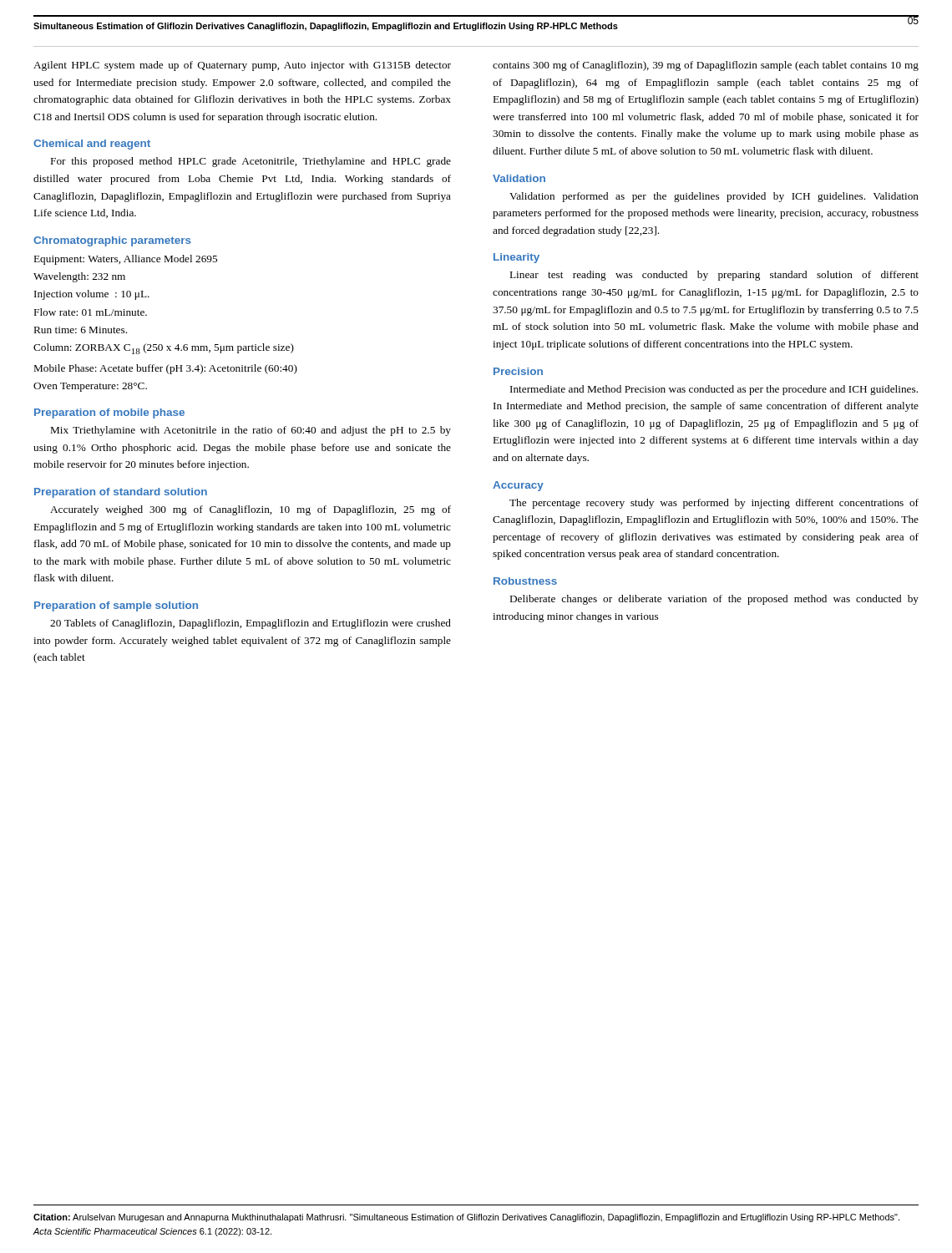Where does it say "Injection volume : 10 μL."?
Screen dimensions: 1253x952
point(92,294)
